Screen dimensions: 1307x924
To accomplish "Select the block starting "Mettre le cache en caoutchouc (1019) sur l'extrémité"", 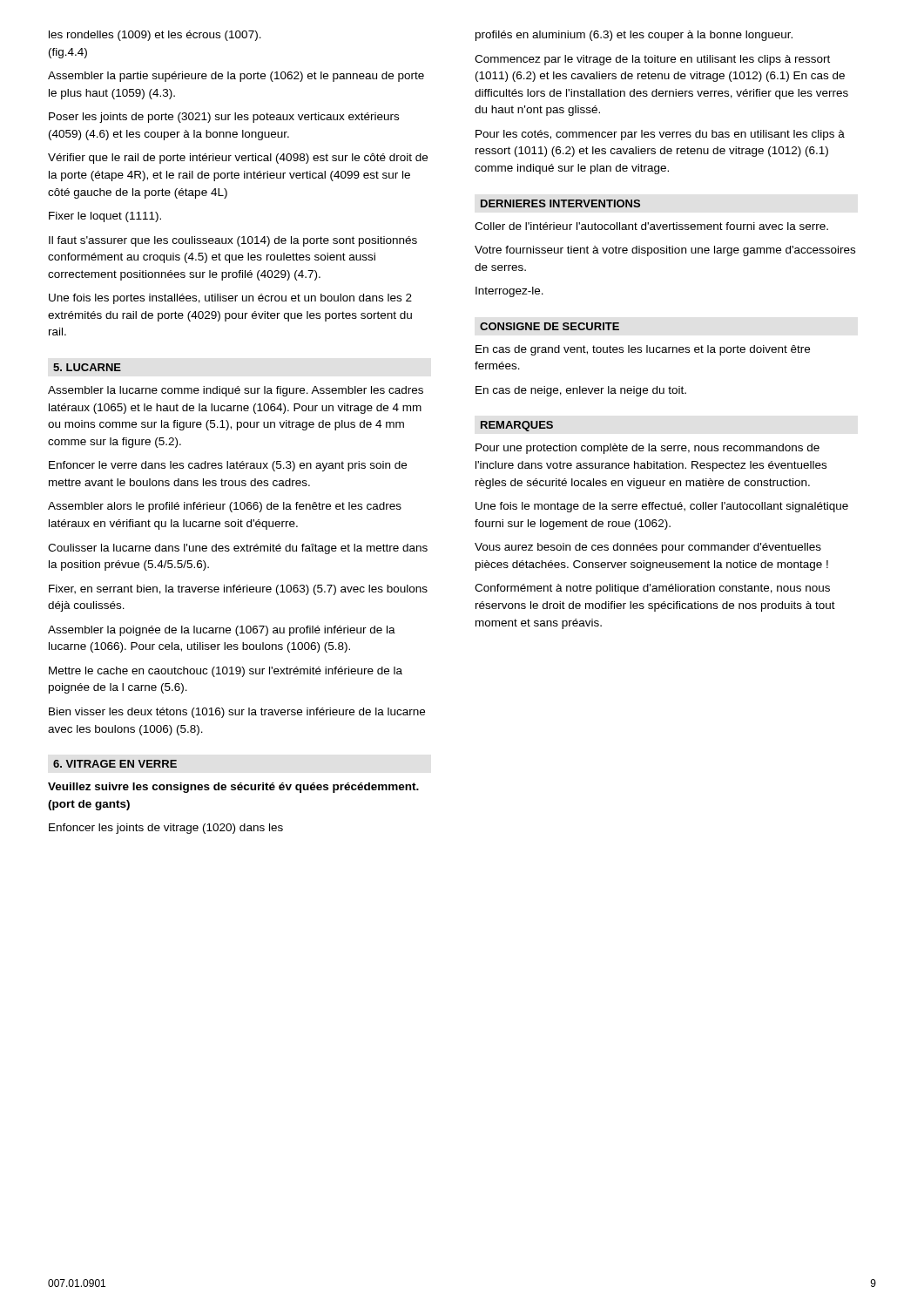I will tap(225, 679).
